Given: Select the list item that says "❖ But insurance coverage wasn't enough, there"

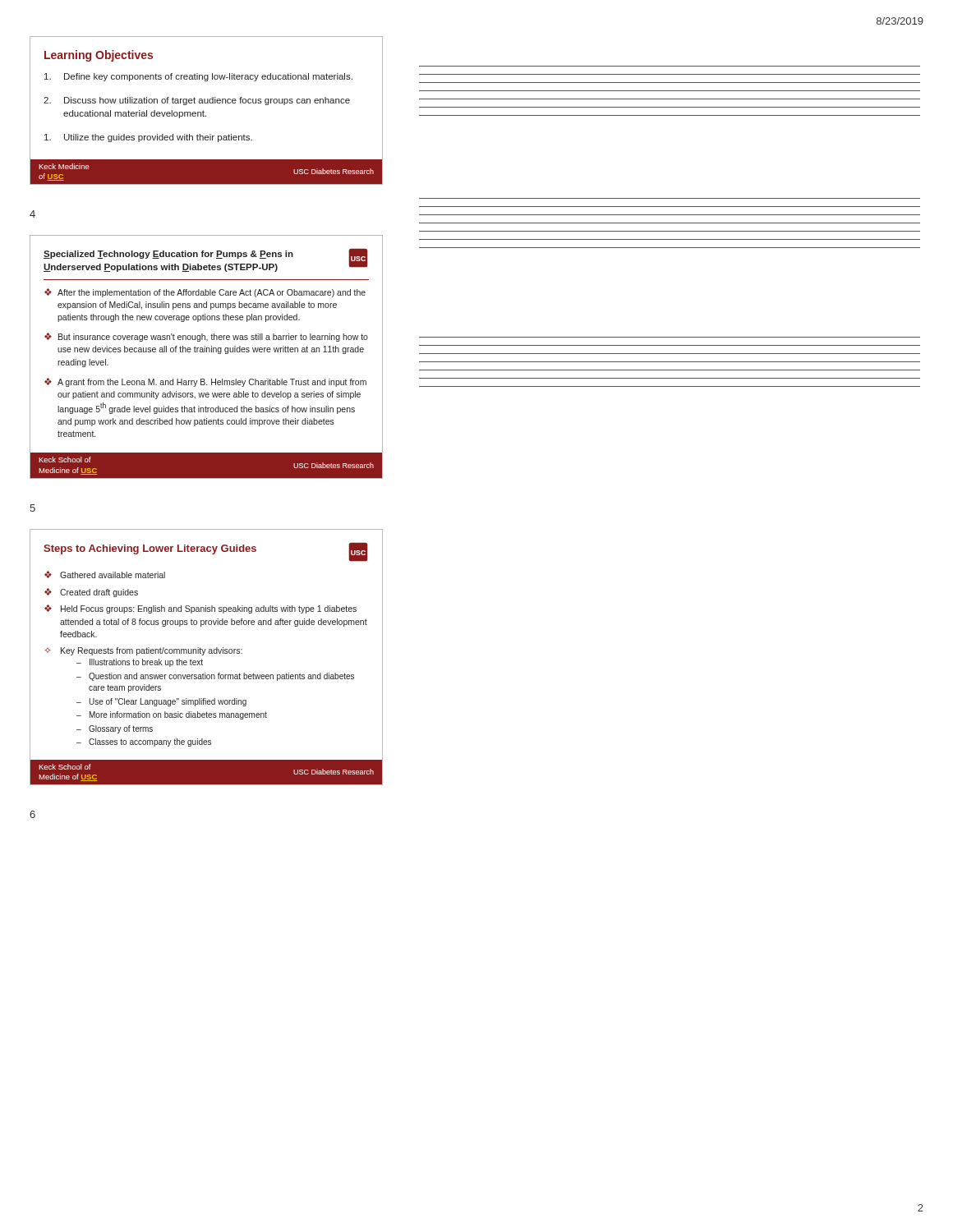Looking at the screenshot, I should coord(206,350).
